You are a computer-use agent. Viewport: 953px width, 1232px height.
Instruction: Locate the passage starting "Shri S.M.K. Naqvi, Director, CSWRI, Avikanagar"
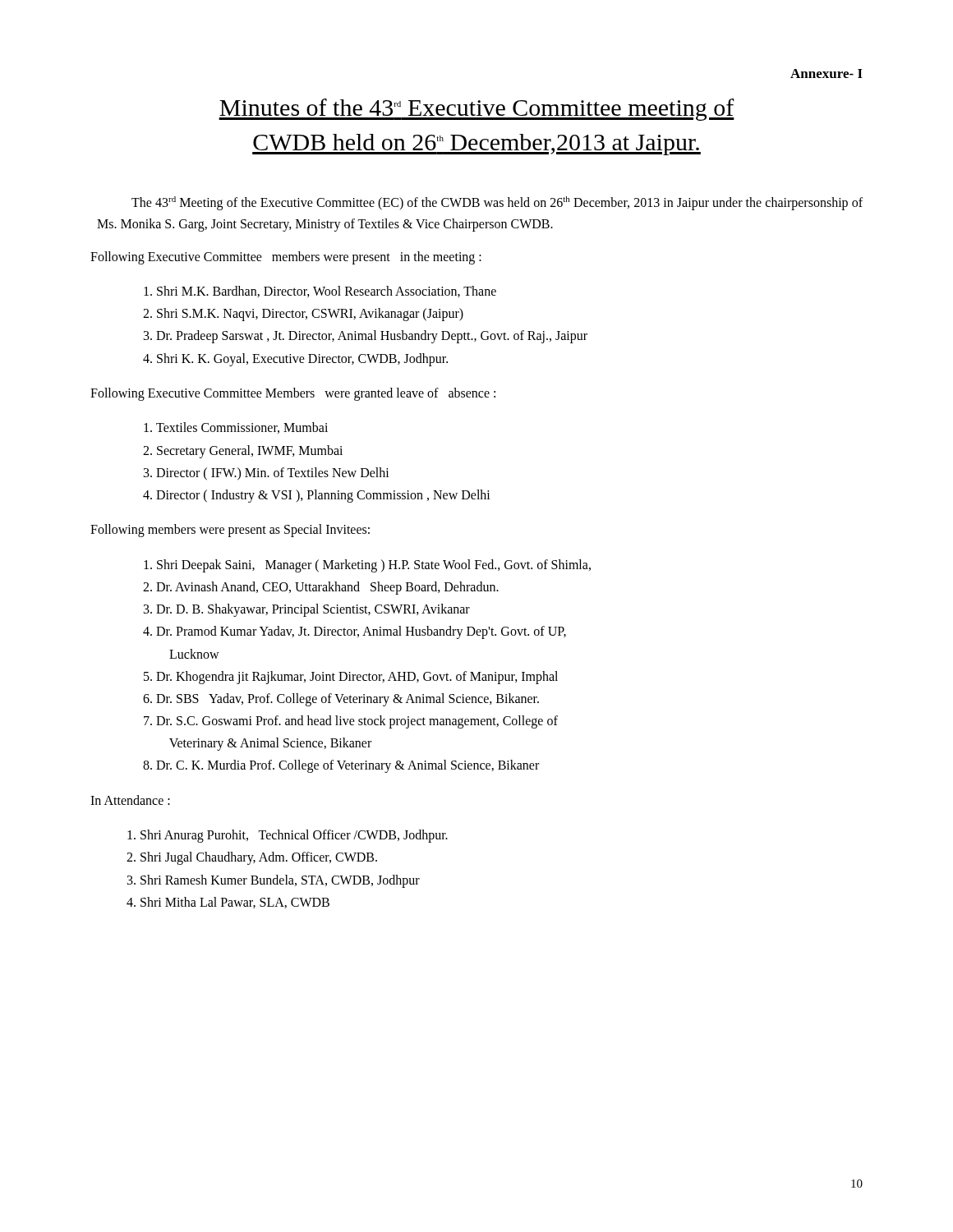click(x=310, y=315)
